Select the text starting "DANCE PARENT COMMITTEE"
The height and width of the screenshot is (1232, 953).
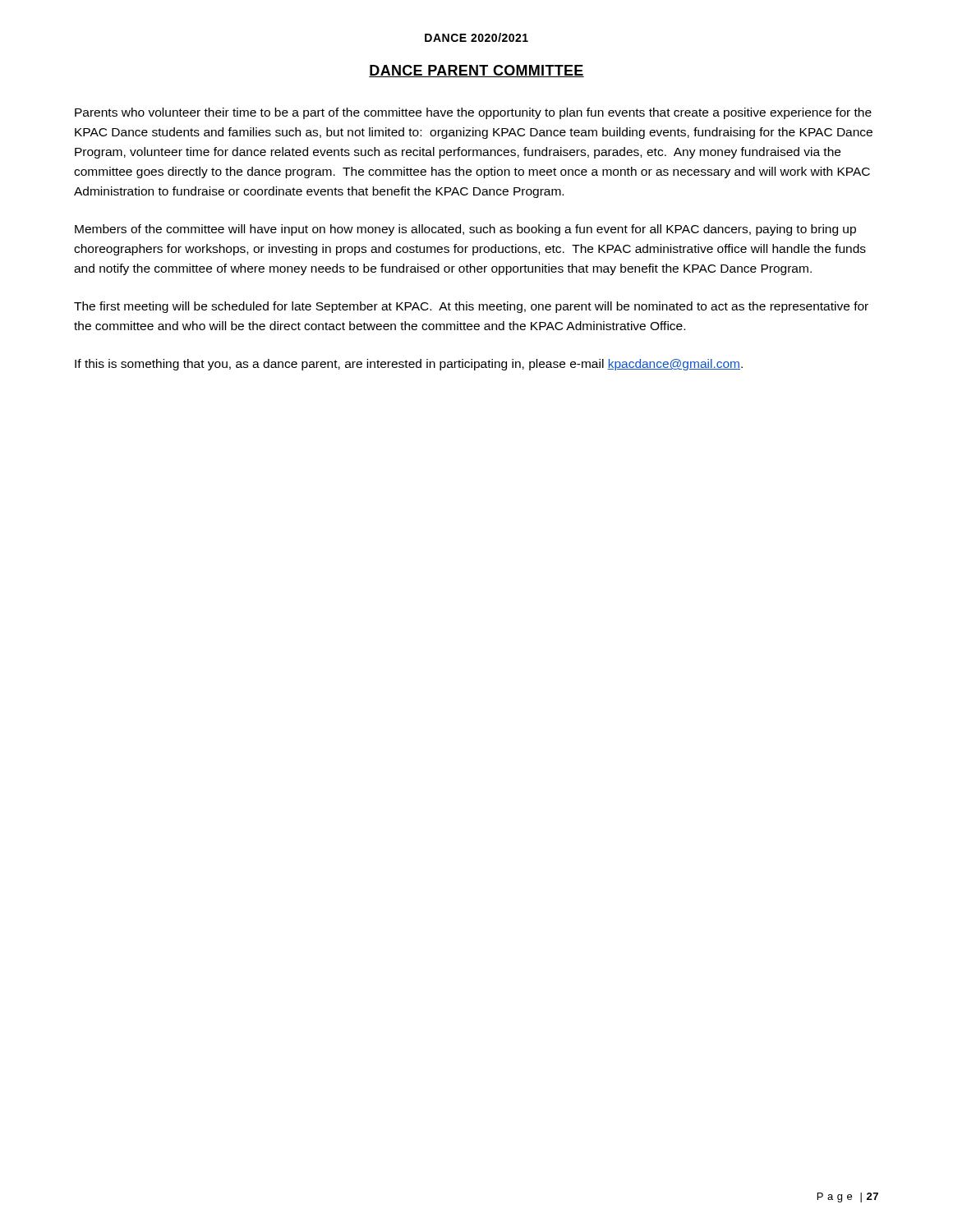pyautogui.click(x=476, y=71)
